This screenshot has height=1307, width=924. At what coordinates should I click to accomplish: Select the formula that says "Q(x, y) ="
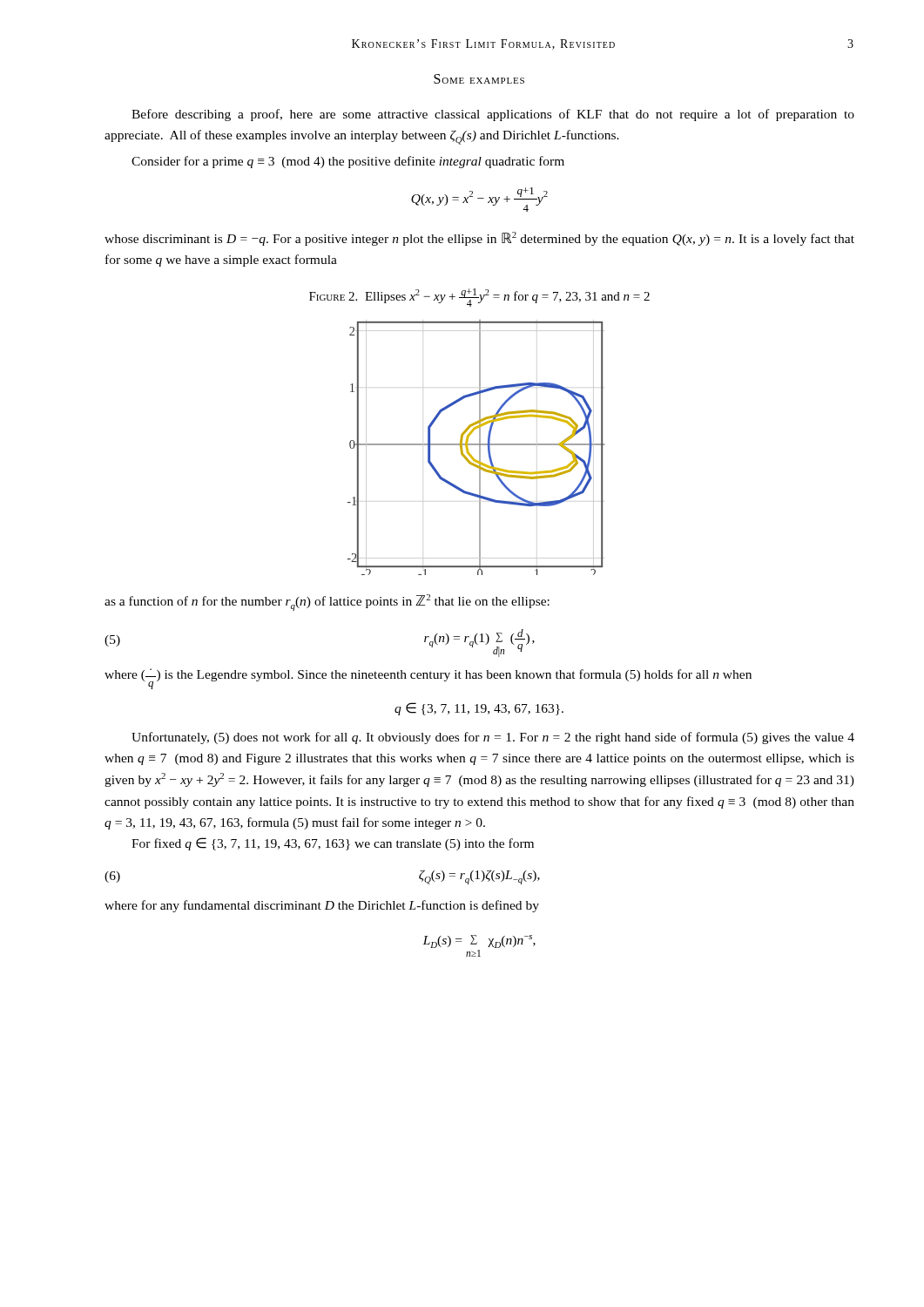(x=479, y=199)
